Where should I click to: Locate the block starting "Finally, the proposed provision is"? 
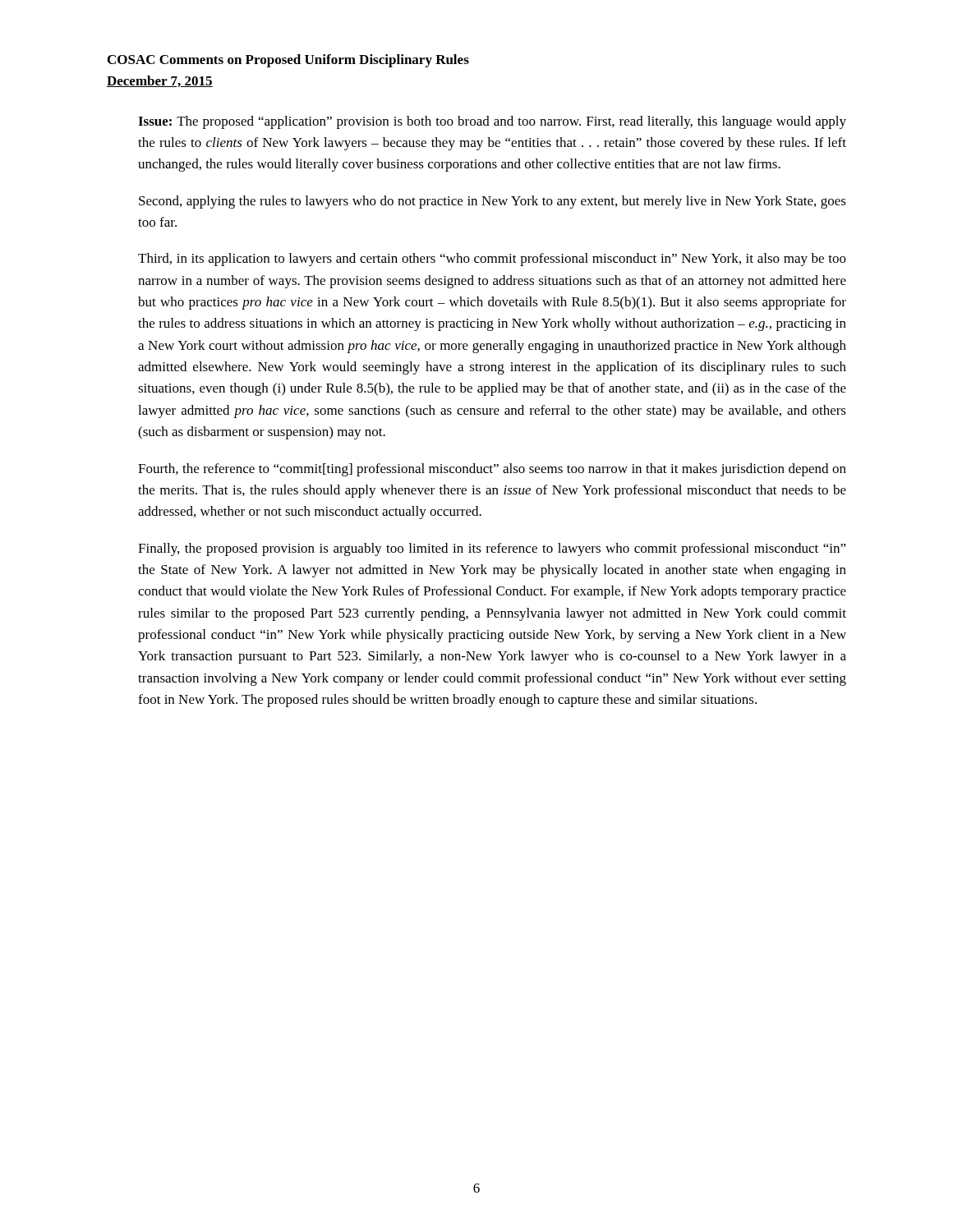click(492, 624)
